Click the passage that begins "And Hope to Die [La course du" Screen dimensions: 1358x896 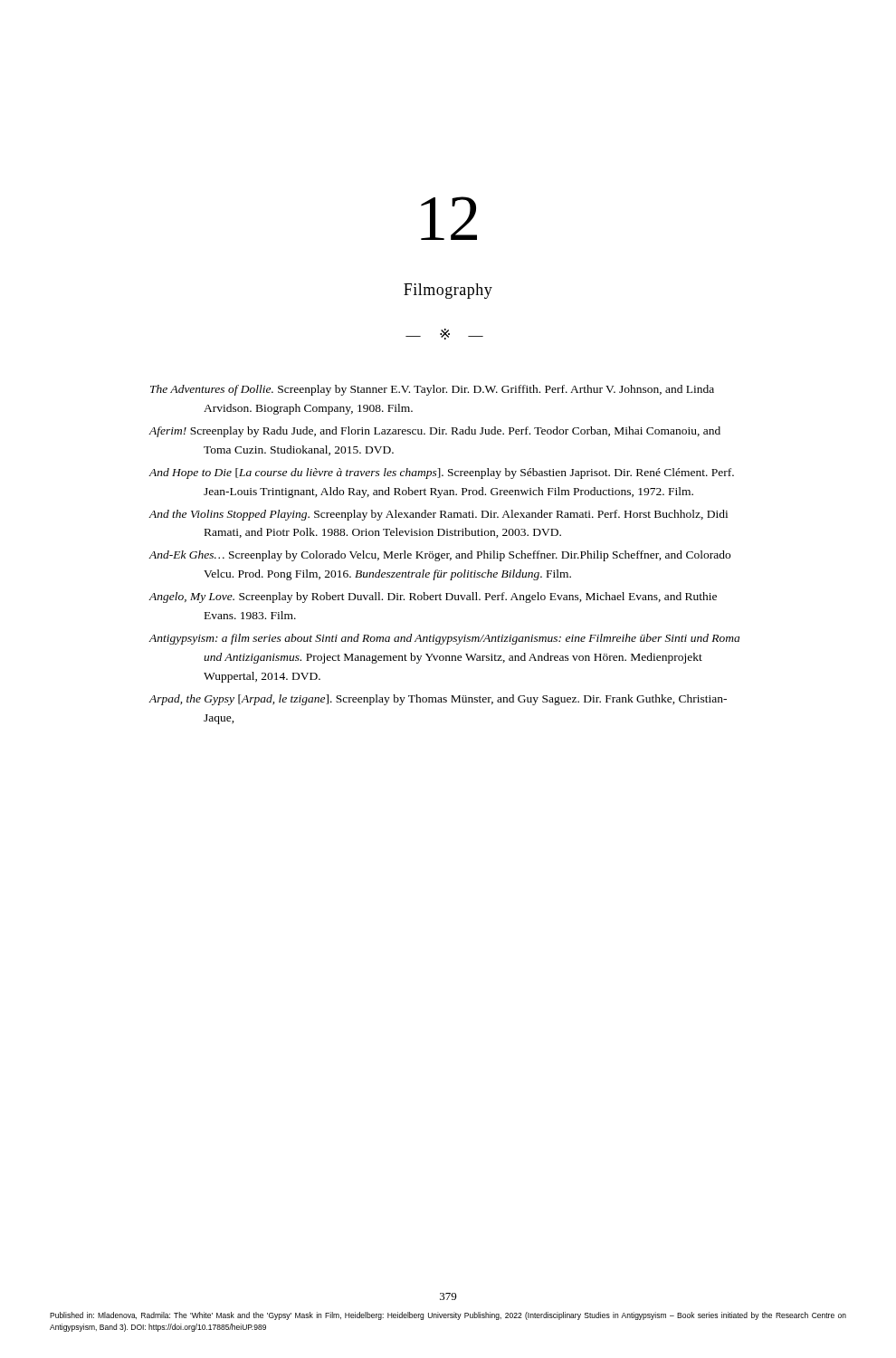click(442, 481)
